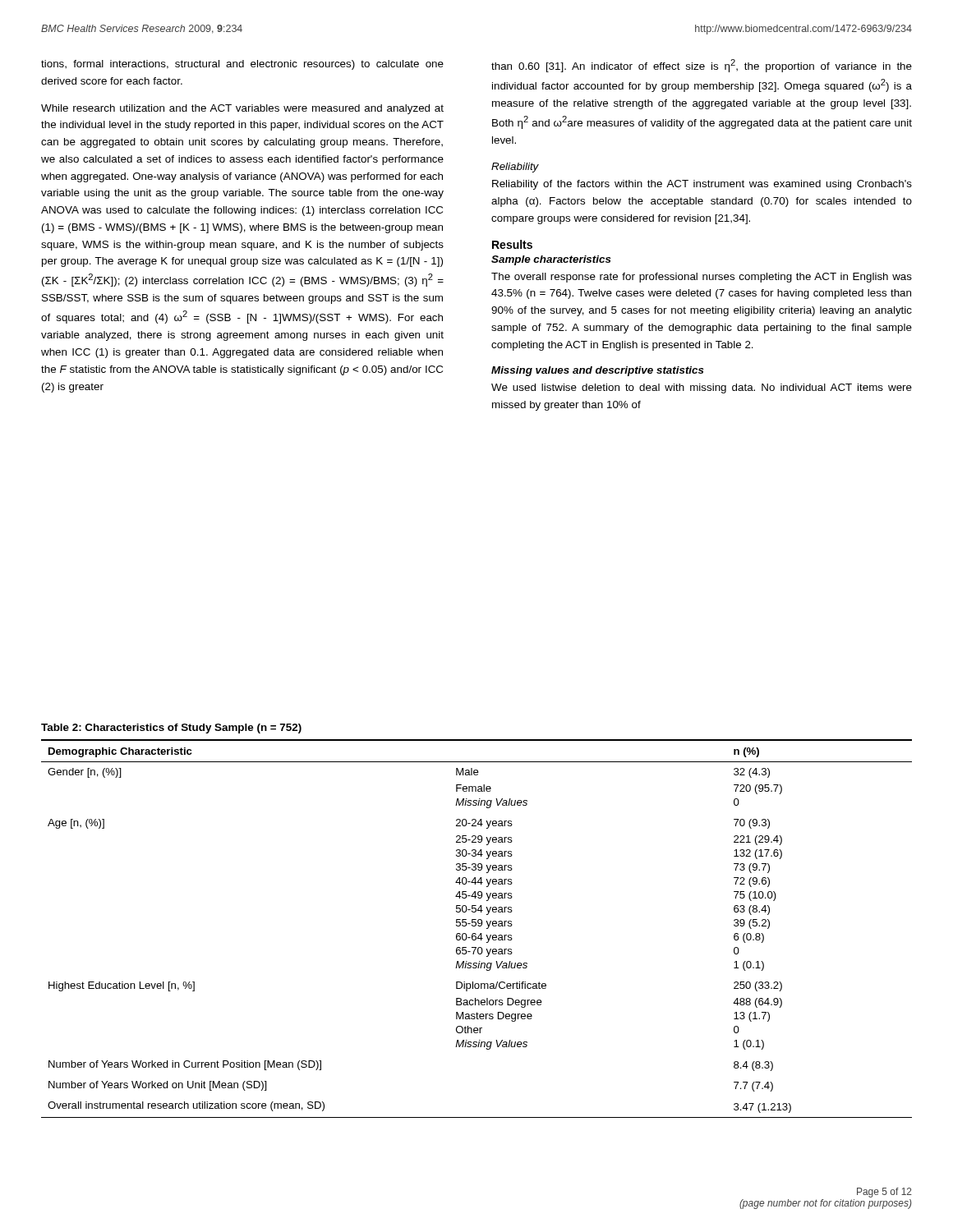Select the section header with the text "Missing values and descriptive statistics"
953x1232 pixels.
[x=598, y=370]
